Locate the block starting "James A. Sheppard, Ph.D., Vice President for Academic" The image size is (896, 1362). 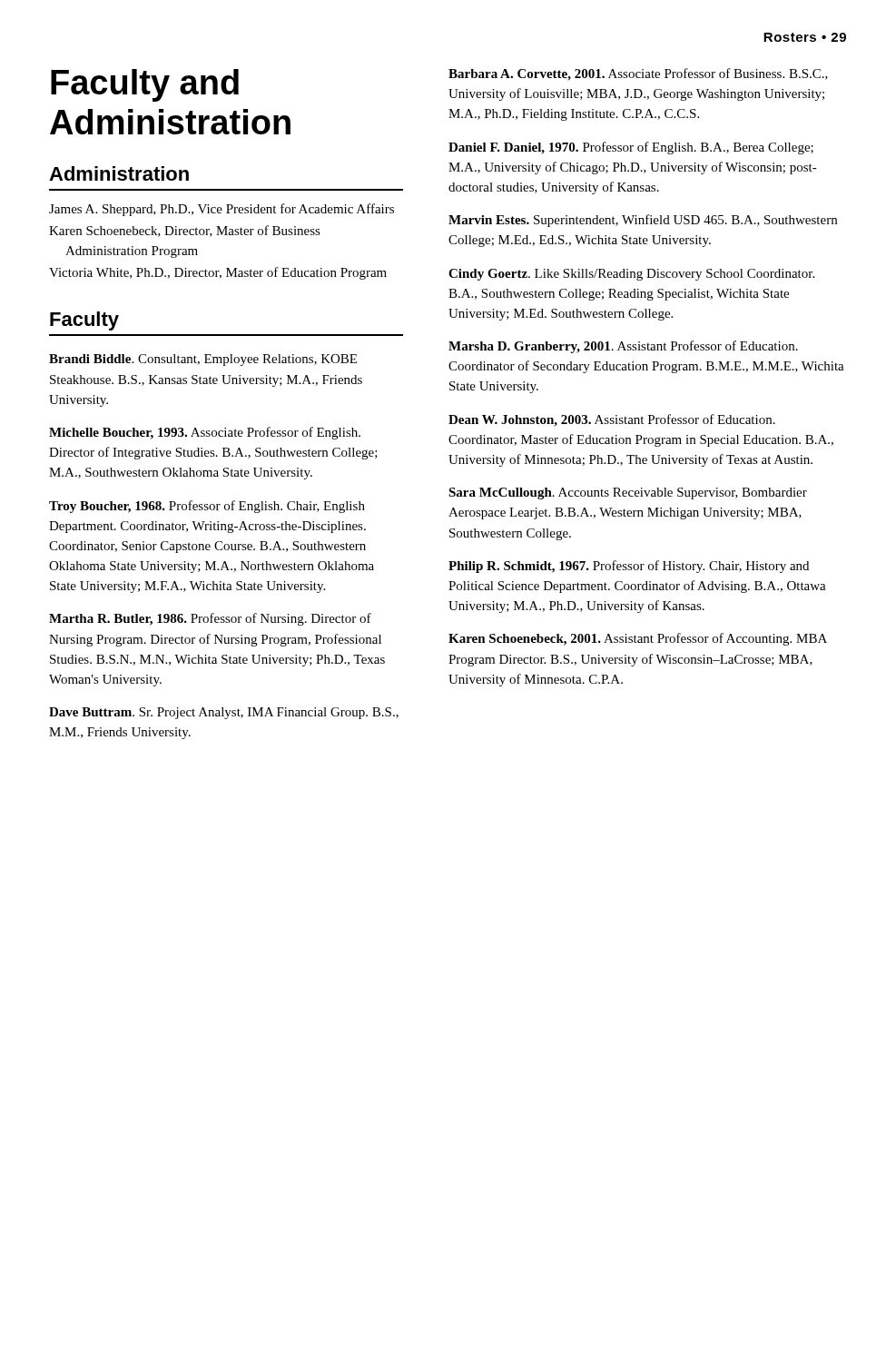(222, 209)
